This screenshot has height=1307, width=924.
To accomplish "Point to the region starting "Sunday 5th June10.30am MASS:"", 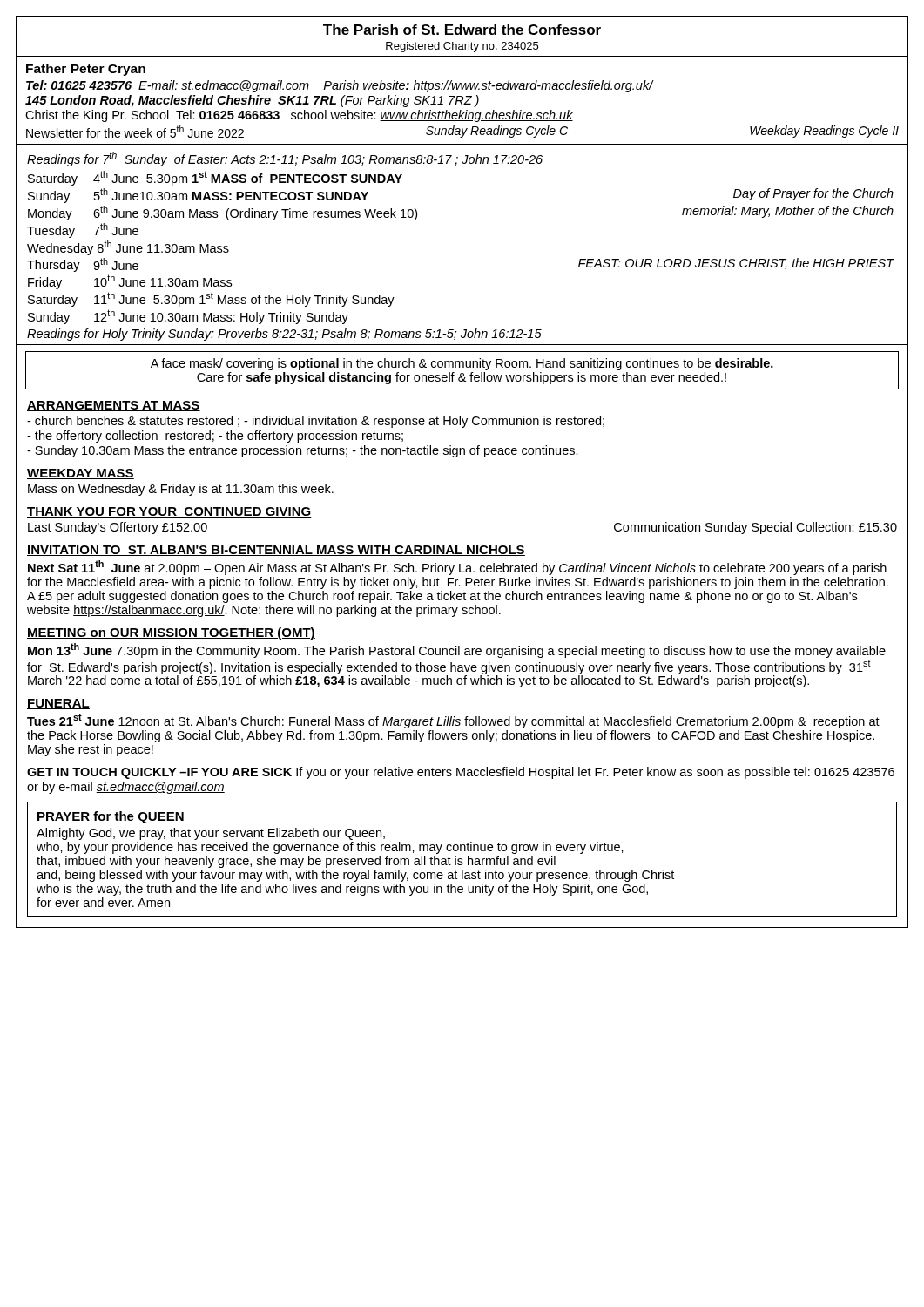I will coord(45,195).
